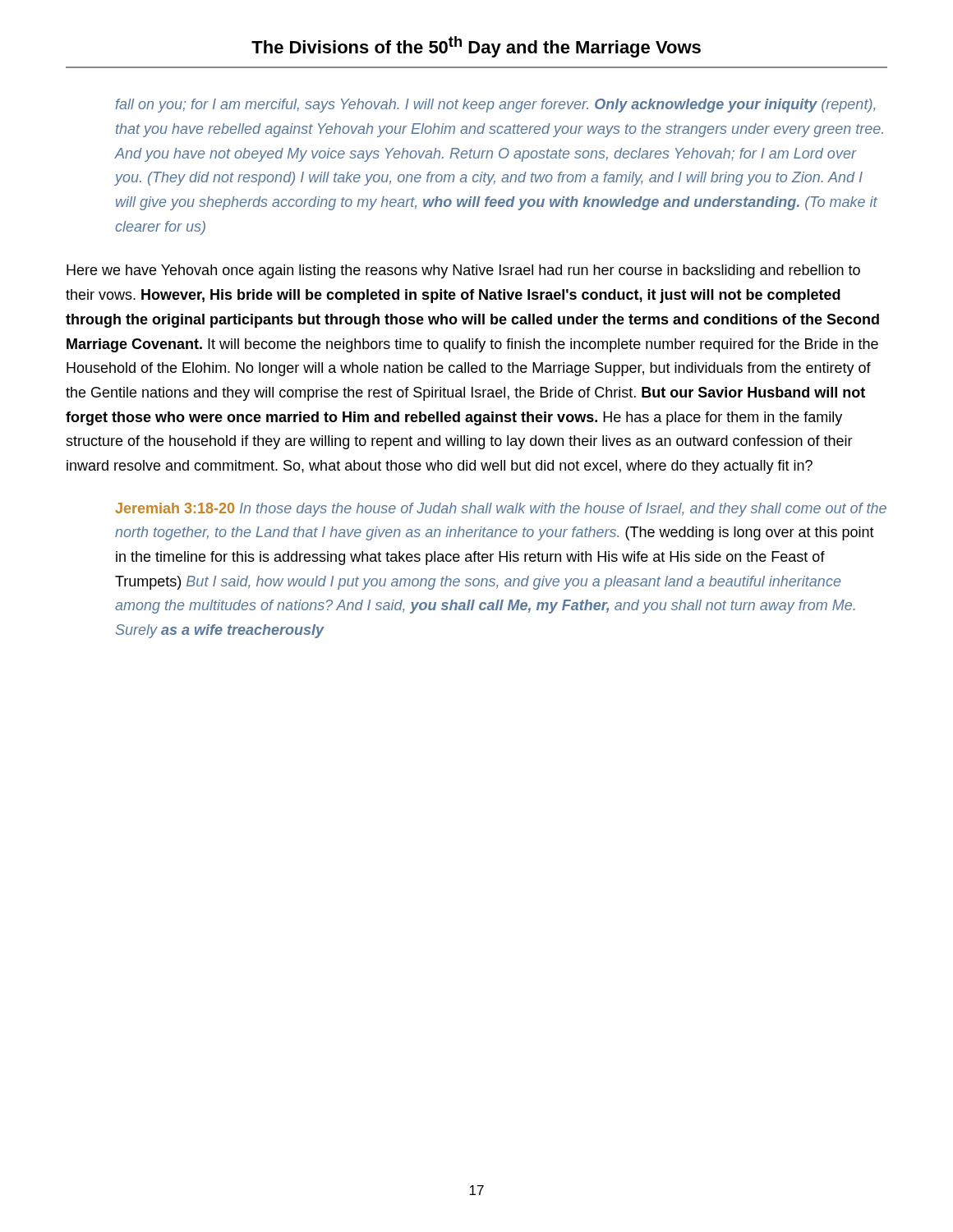The width and height of the screenshot is (953, 1232).
Task: Find the text block containing "Jeremiah 3:18-20 In those"
Action: [x=501, y=569]
